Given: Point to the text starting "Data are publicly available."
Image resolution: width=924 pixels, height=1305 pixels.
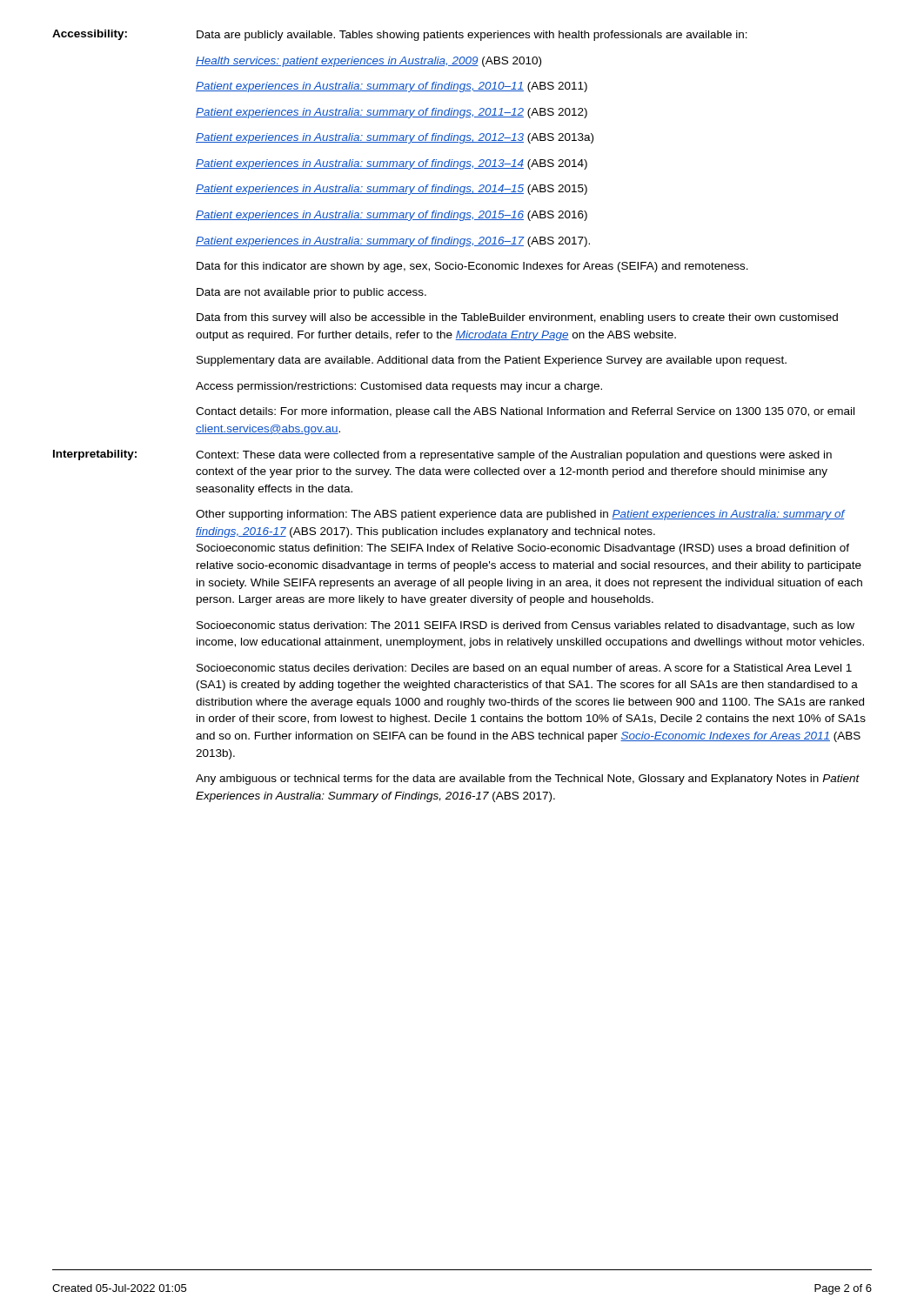Looking at the screenshot, I should tap(534, 232).
